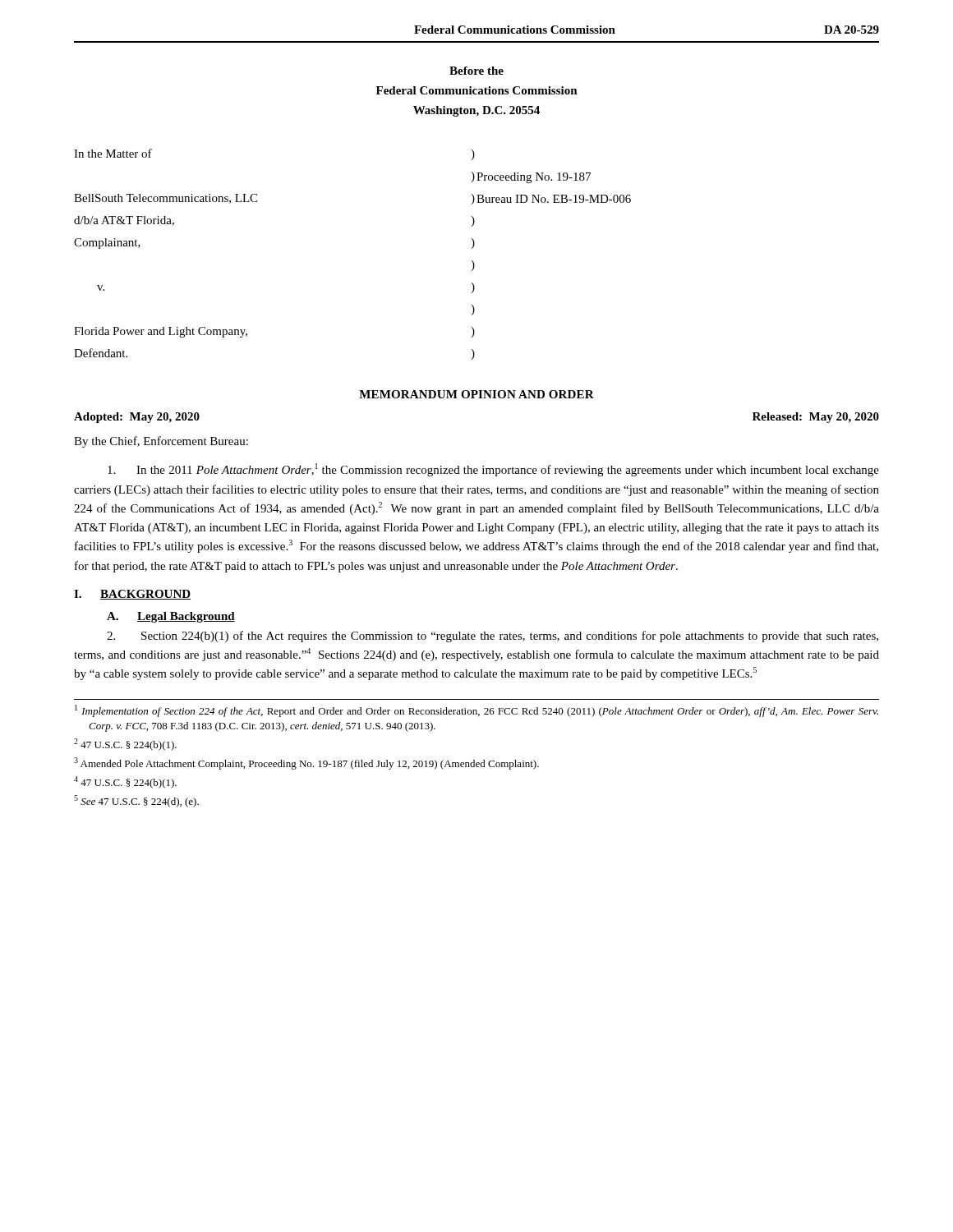The image size is (953, 1232).
Task: Find the text block starting "In the 2011 Pole"
Action: pyautogui.click(x=476, y=517)
